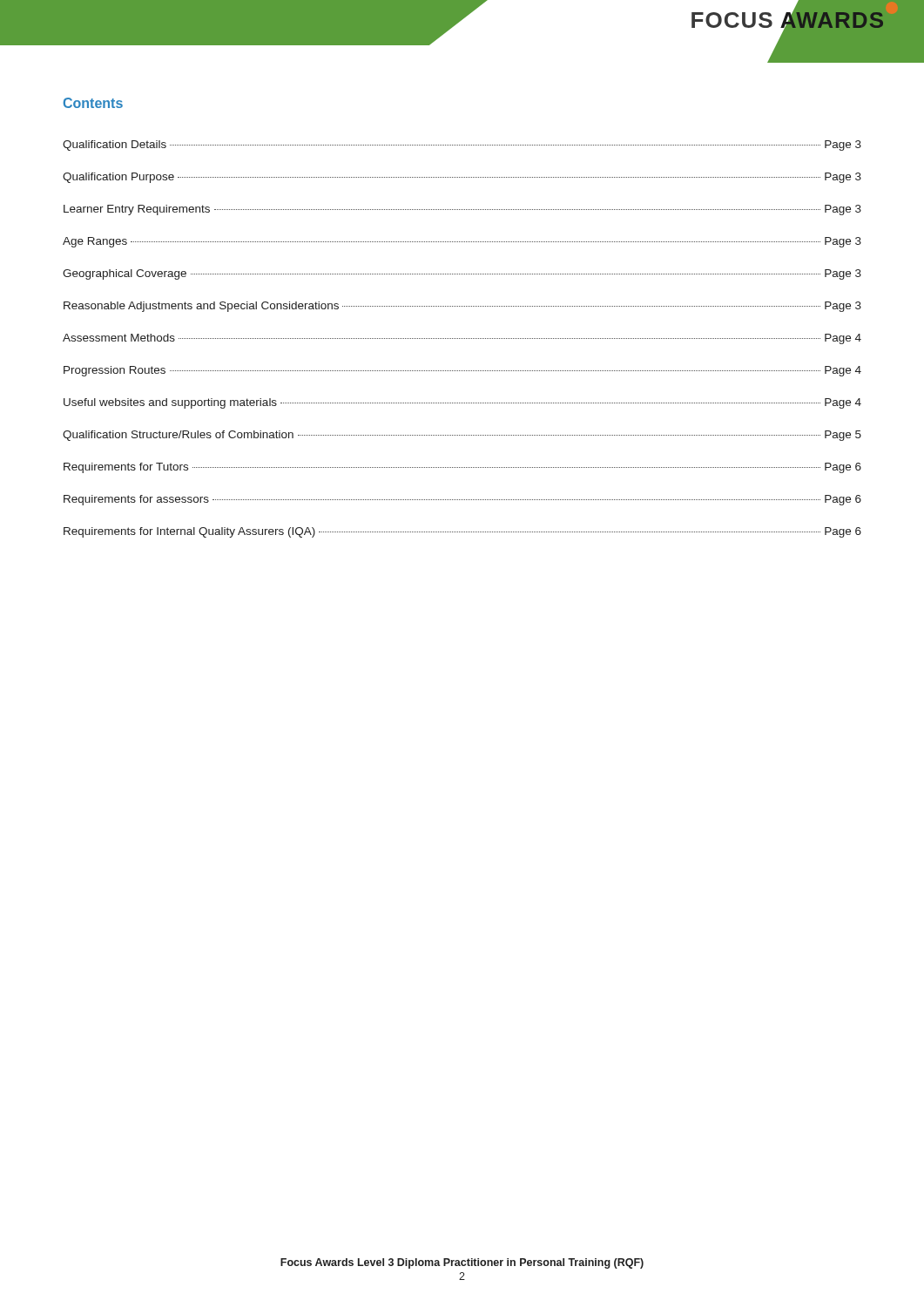Screen dimensions: 1307x924
Task: Click on the block starting "Qualification Details Page 3"
Action: tap(462, 144)
